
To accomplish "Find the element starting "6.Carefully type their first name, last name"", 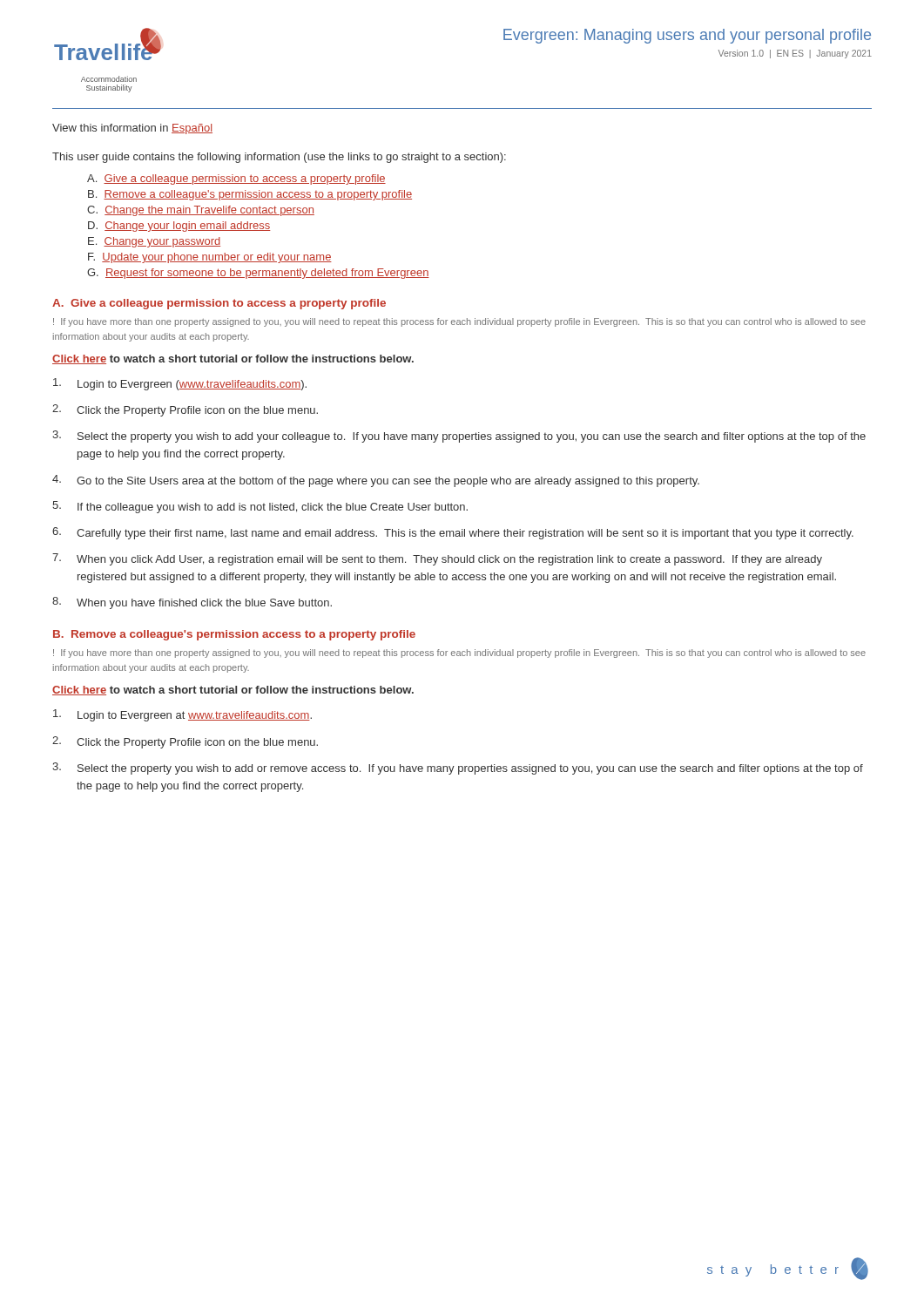I will 462,533.
